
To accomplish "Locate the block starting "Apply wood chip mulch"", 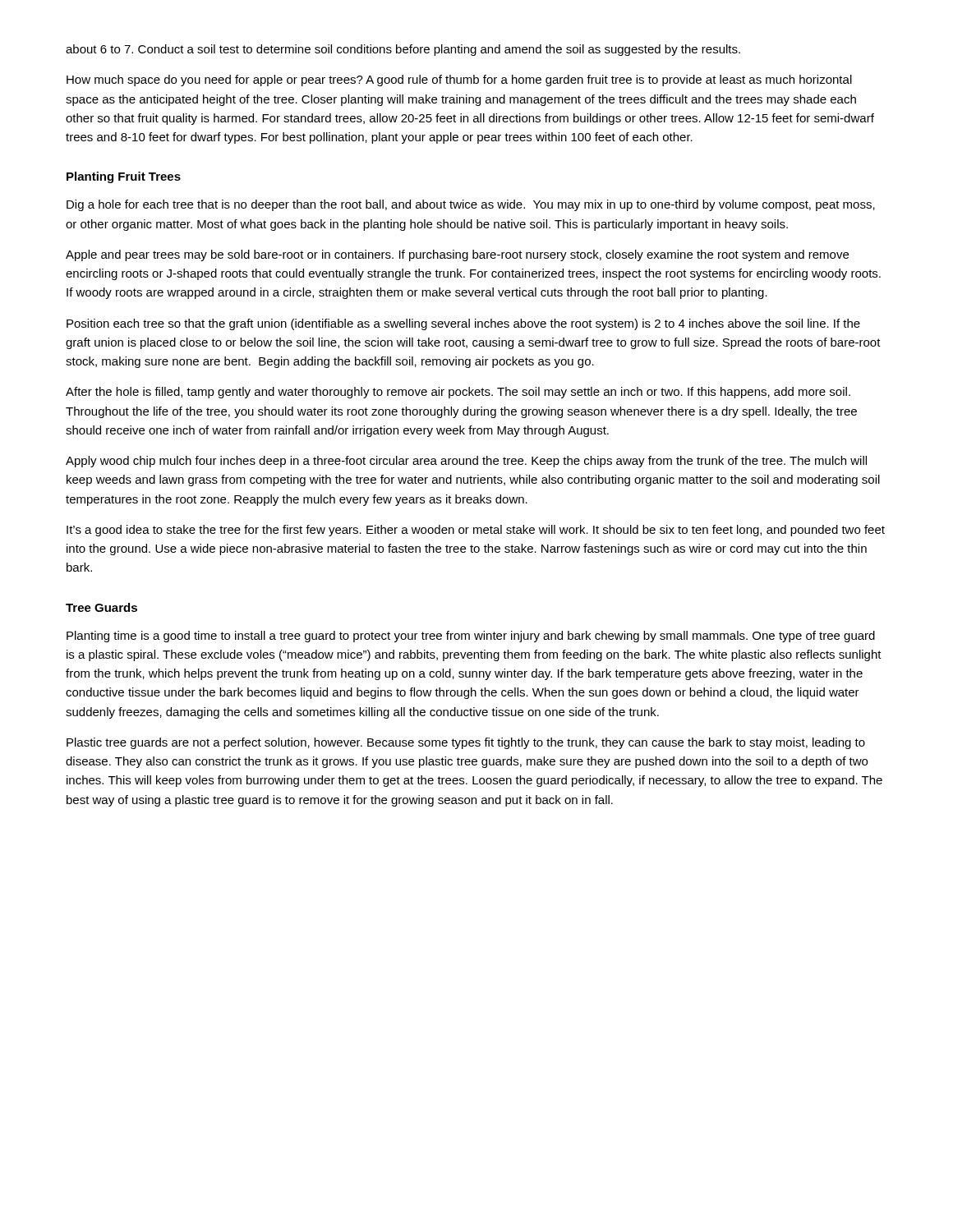I will (473, 479).
